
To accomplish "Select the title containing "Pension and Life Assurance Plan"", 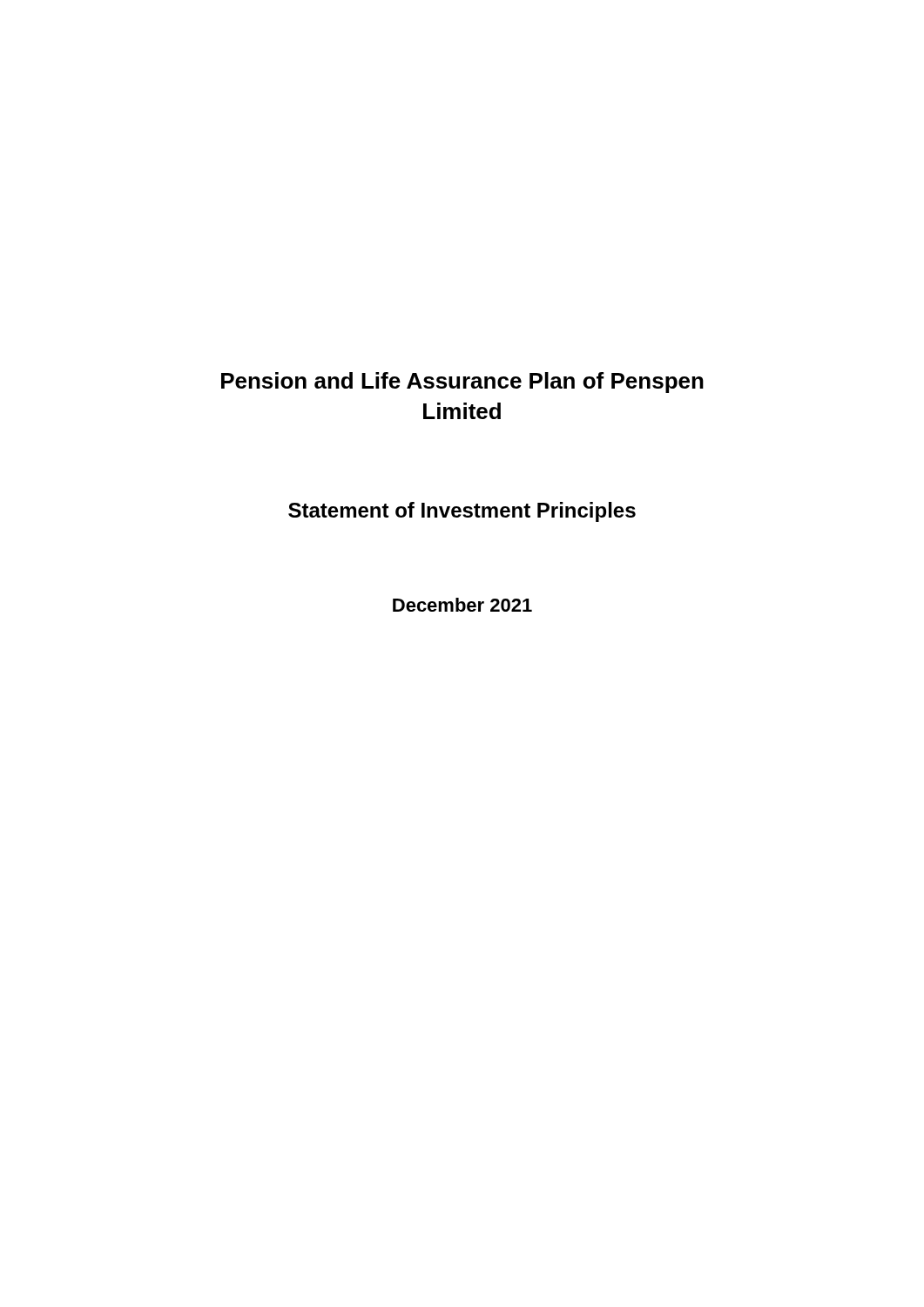I will coord(462,396).
